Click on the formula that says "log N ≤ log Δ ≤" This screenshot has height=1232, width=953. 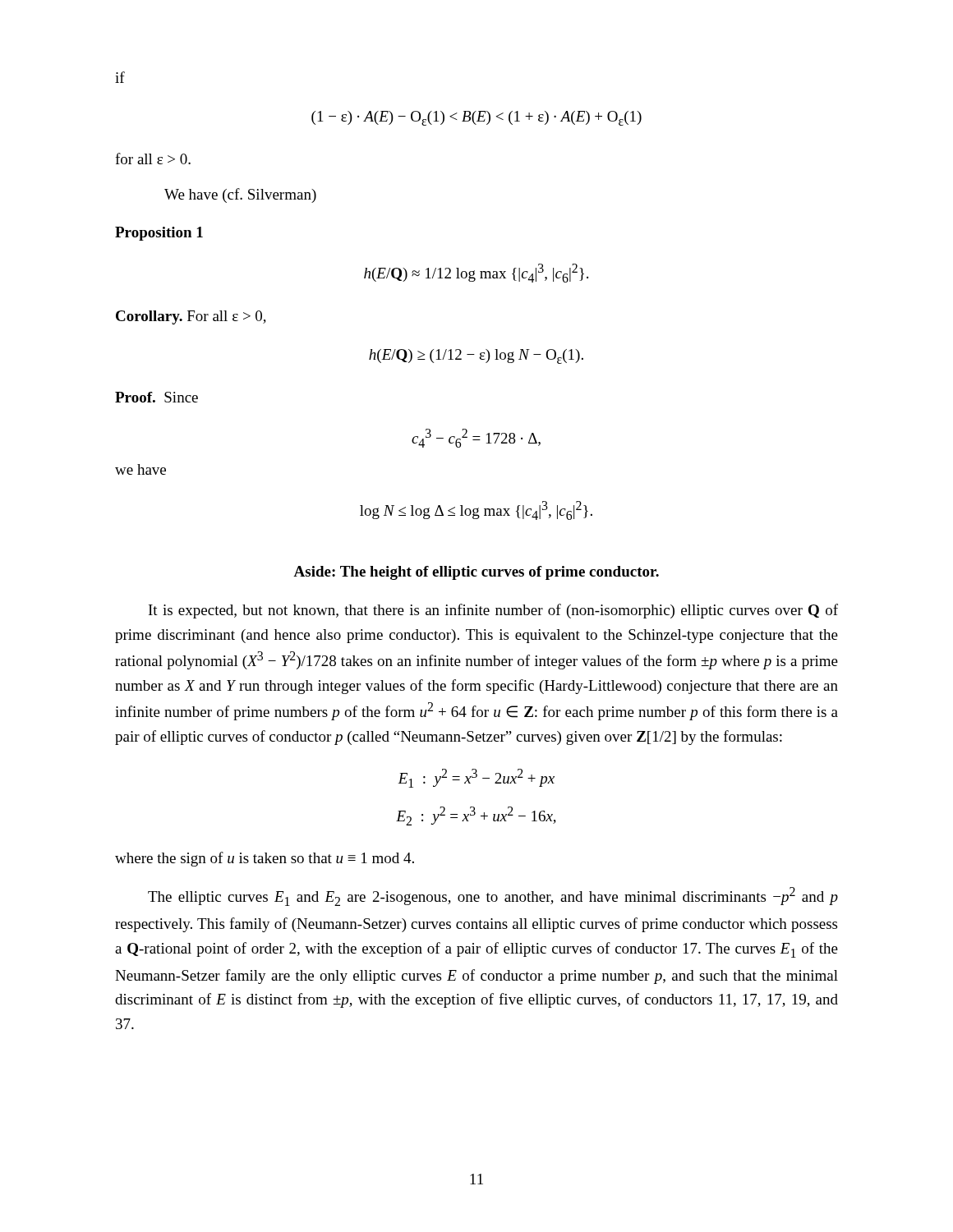pyautogui.click(x=476, y=511)
